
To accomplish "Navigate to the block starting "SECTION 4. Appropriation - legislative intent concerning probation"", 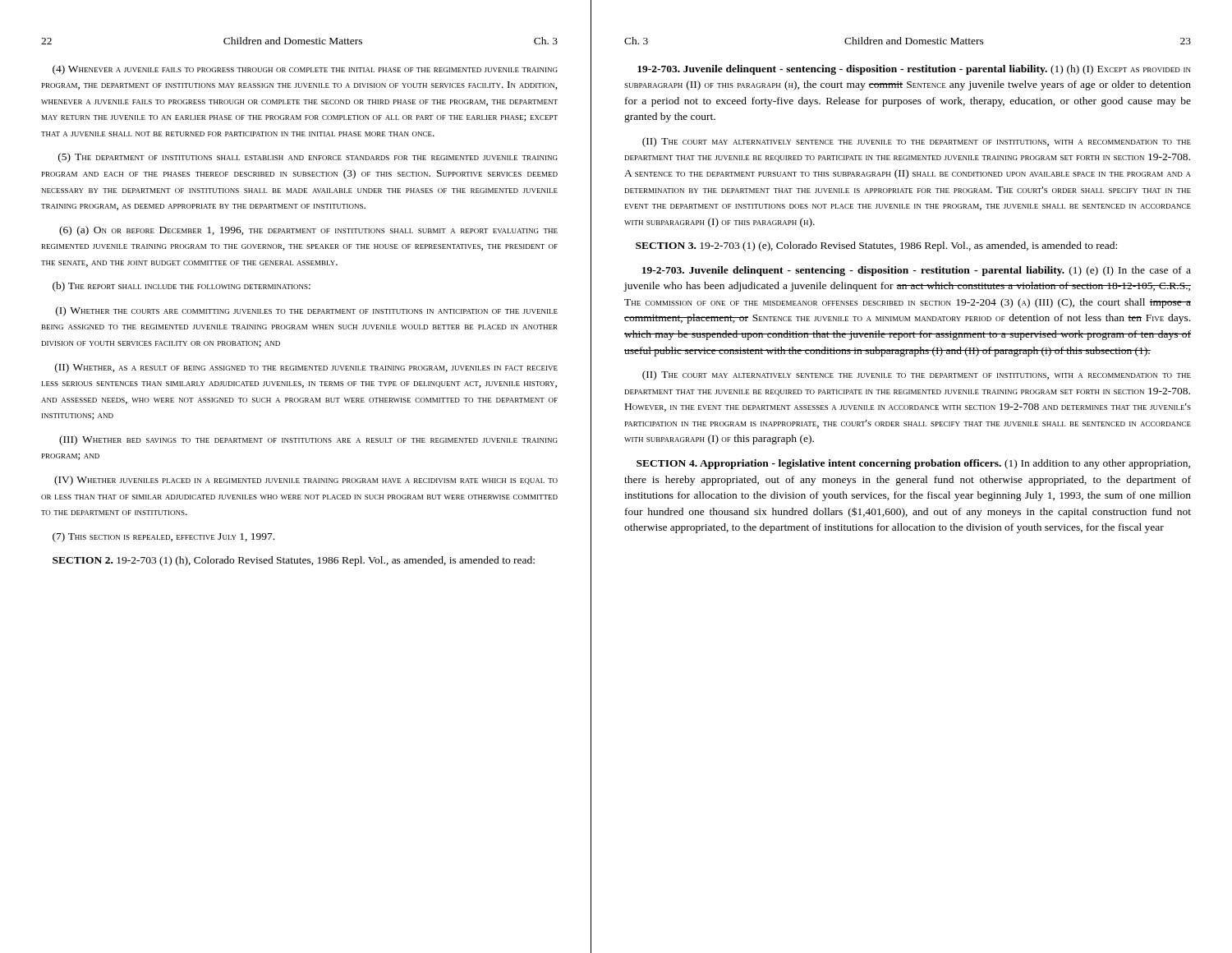I will (908, 495).
